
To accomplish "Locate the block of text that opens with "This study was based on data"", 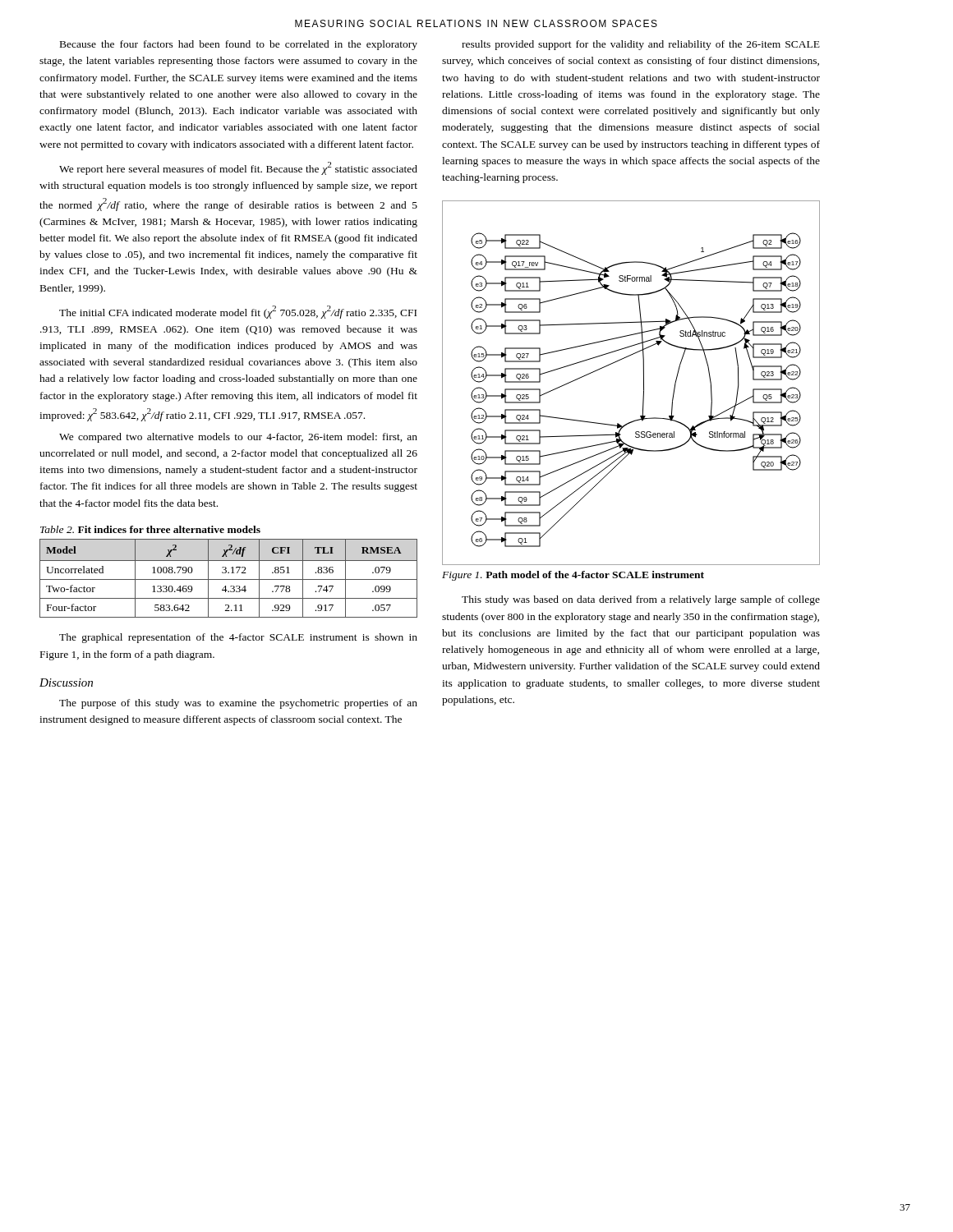I will point(631,650).
